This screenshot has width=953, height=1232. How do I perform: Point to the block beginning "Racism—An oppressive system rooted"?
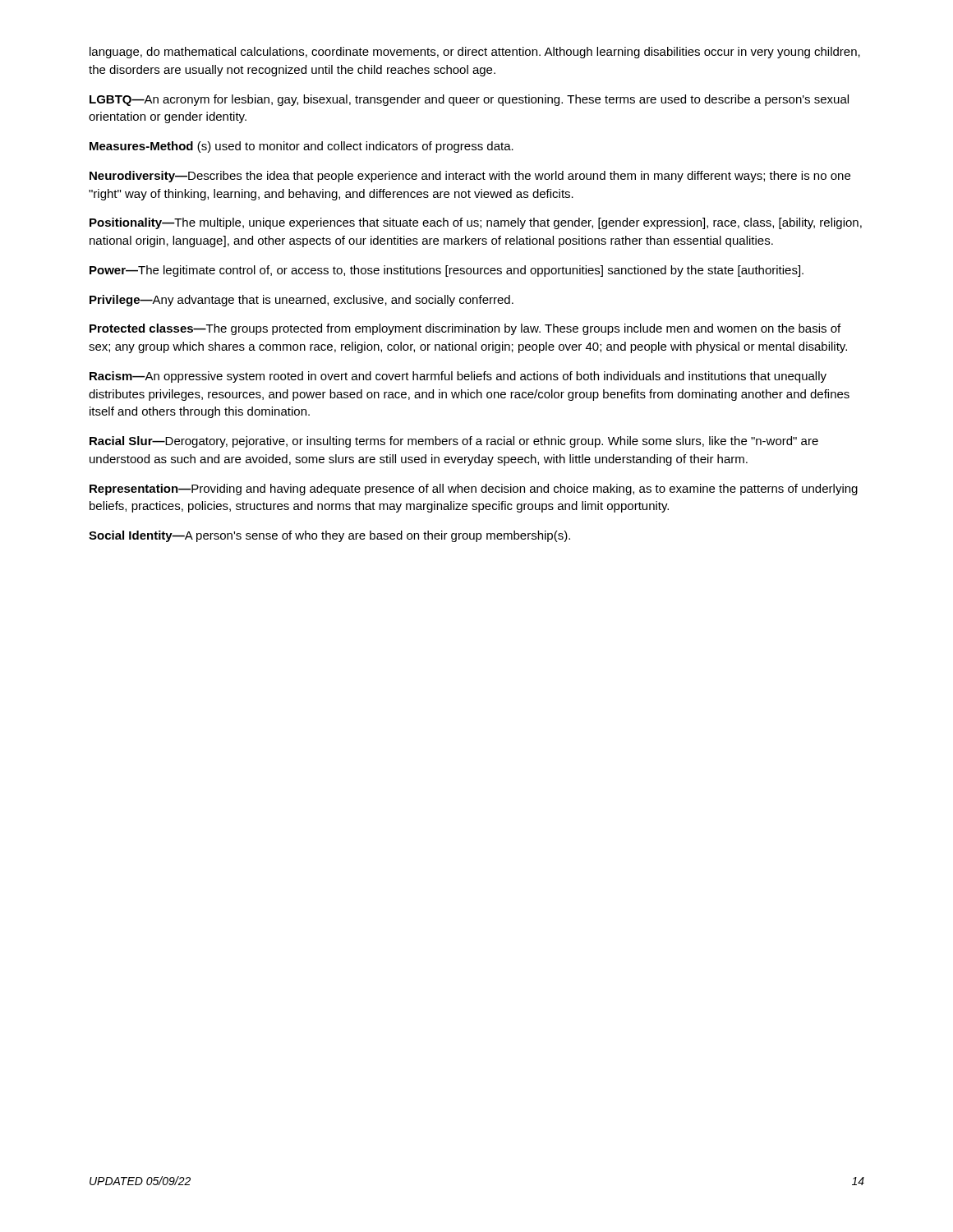click(476, 394)
